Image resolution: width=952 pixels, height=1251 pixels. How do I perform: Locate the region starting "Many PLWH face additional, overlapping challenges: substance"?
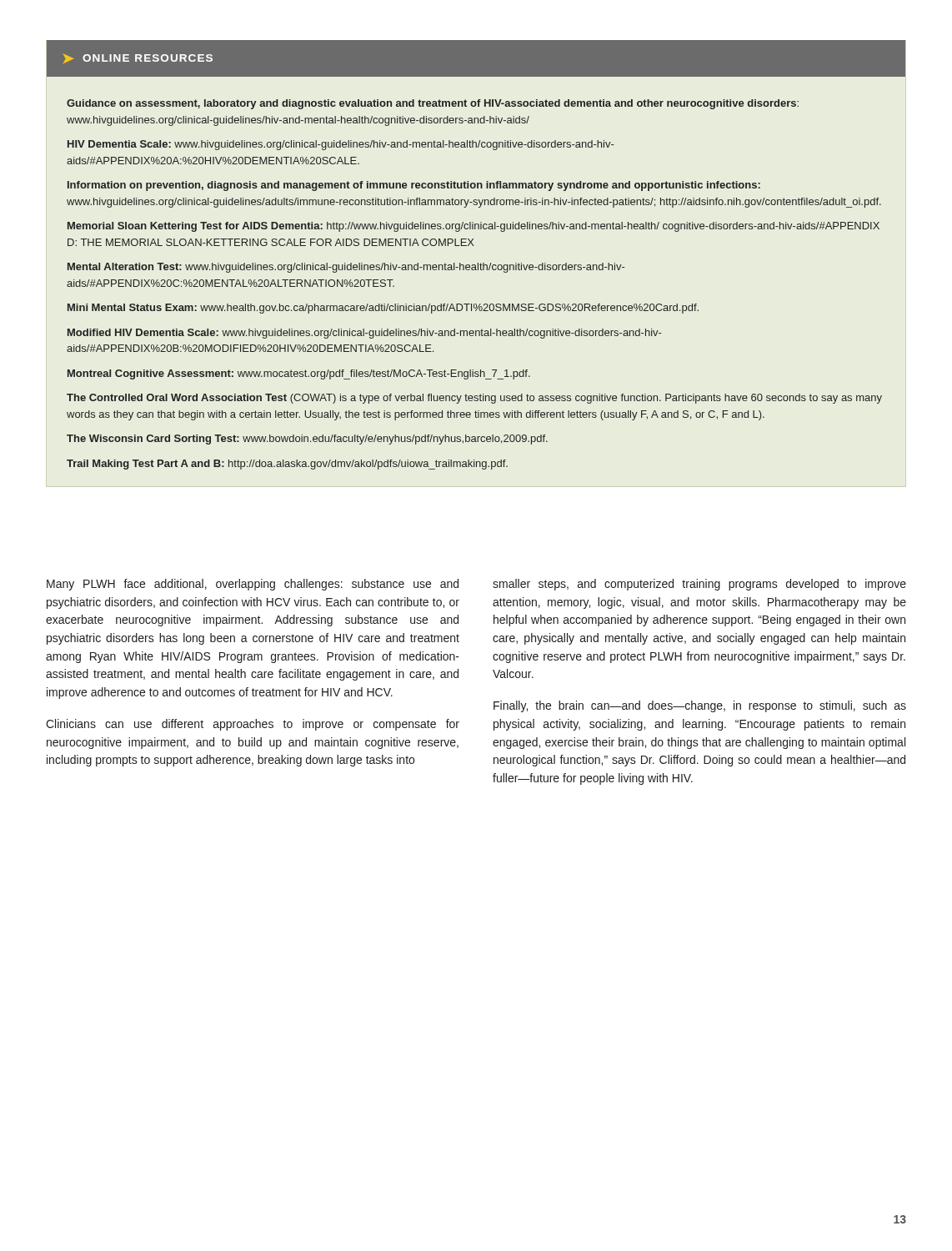pyautogui.click(x=253, y=638)
